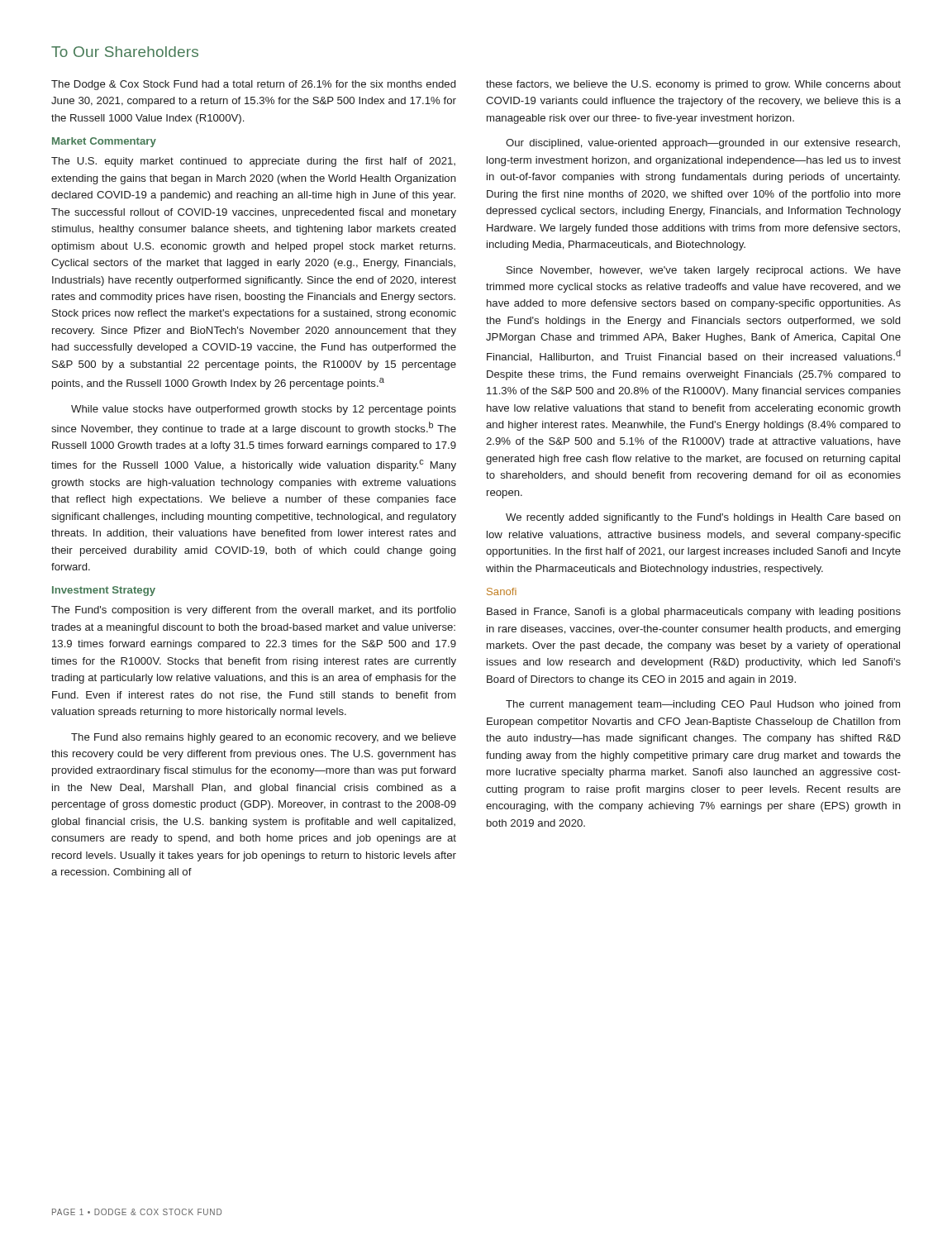The width and height of the screenshot is (952, 1240).
Task: Point to the block beginning "We recently added significantly to the Fund's"
Action: (x=693, y=543)
